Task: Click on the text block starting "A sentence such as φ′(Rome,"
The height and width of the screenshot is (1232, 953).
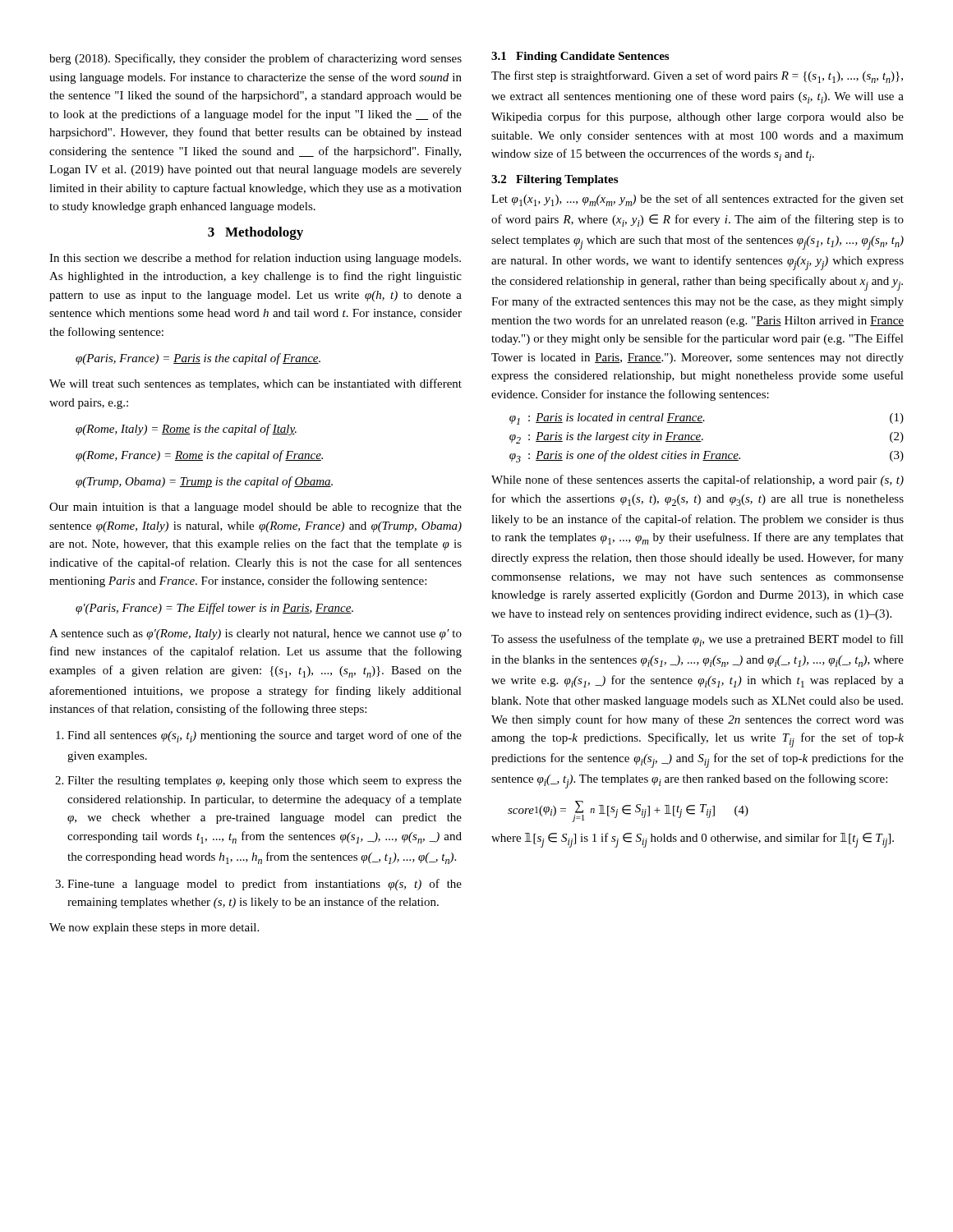Action: point(255,671)
